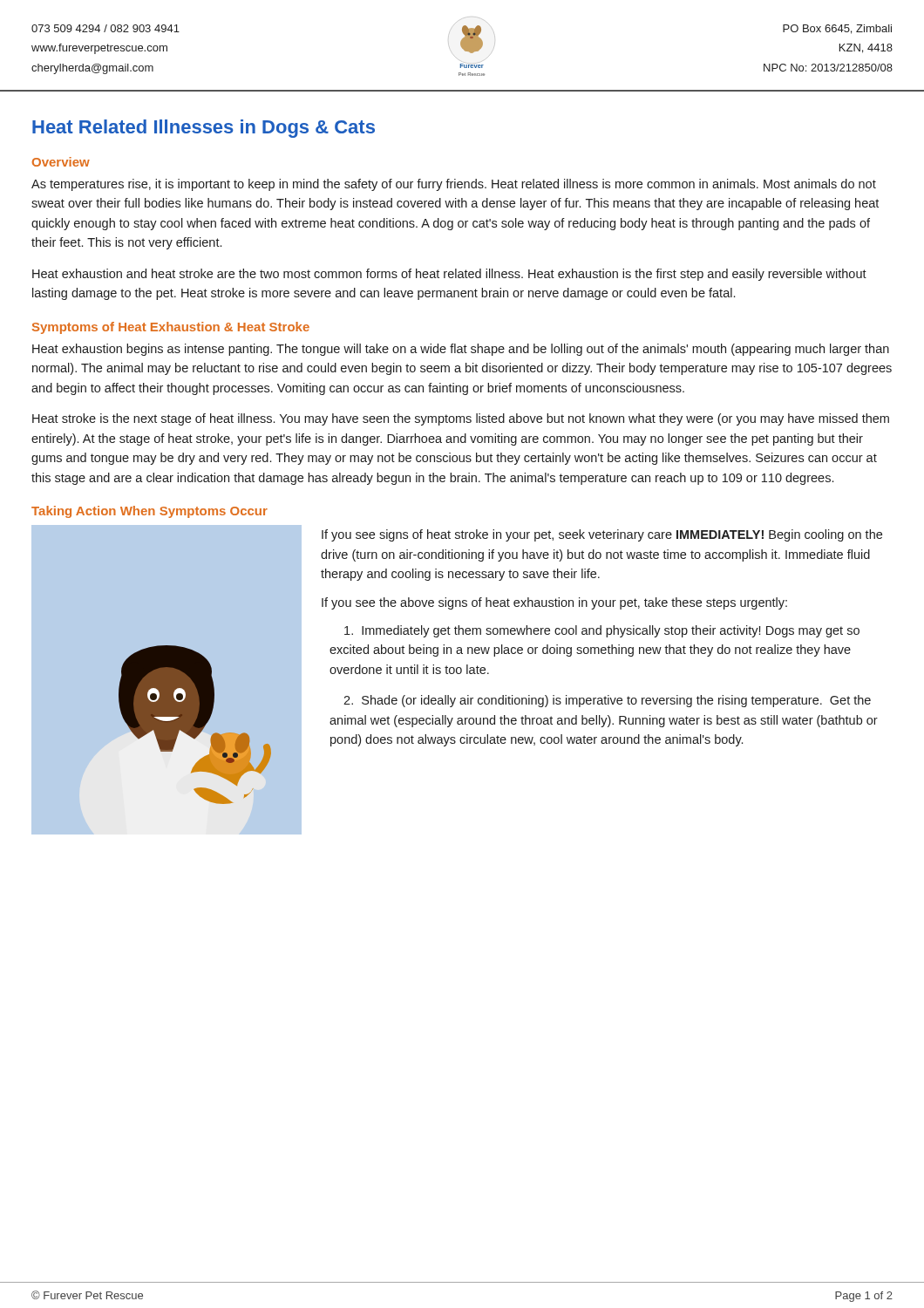Select the section header containing "Taking Action When"
Viewport: 924px width, 1308px height.
[x=149, y=511]
